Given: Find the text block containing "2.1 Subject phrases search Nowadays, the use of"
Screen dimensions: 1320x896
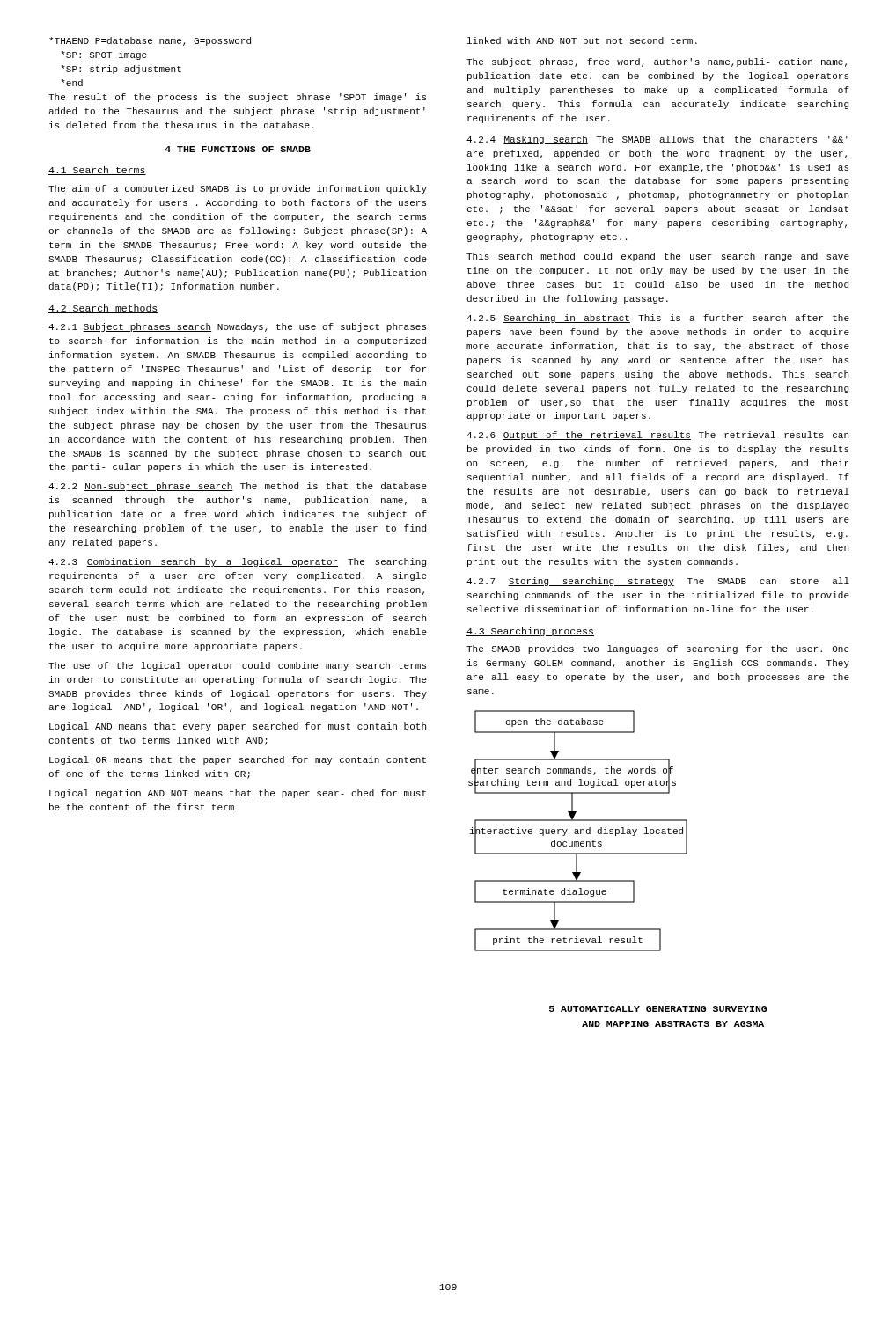Looking at the screenshot, I should 238,398.
